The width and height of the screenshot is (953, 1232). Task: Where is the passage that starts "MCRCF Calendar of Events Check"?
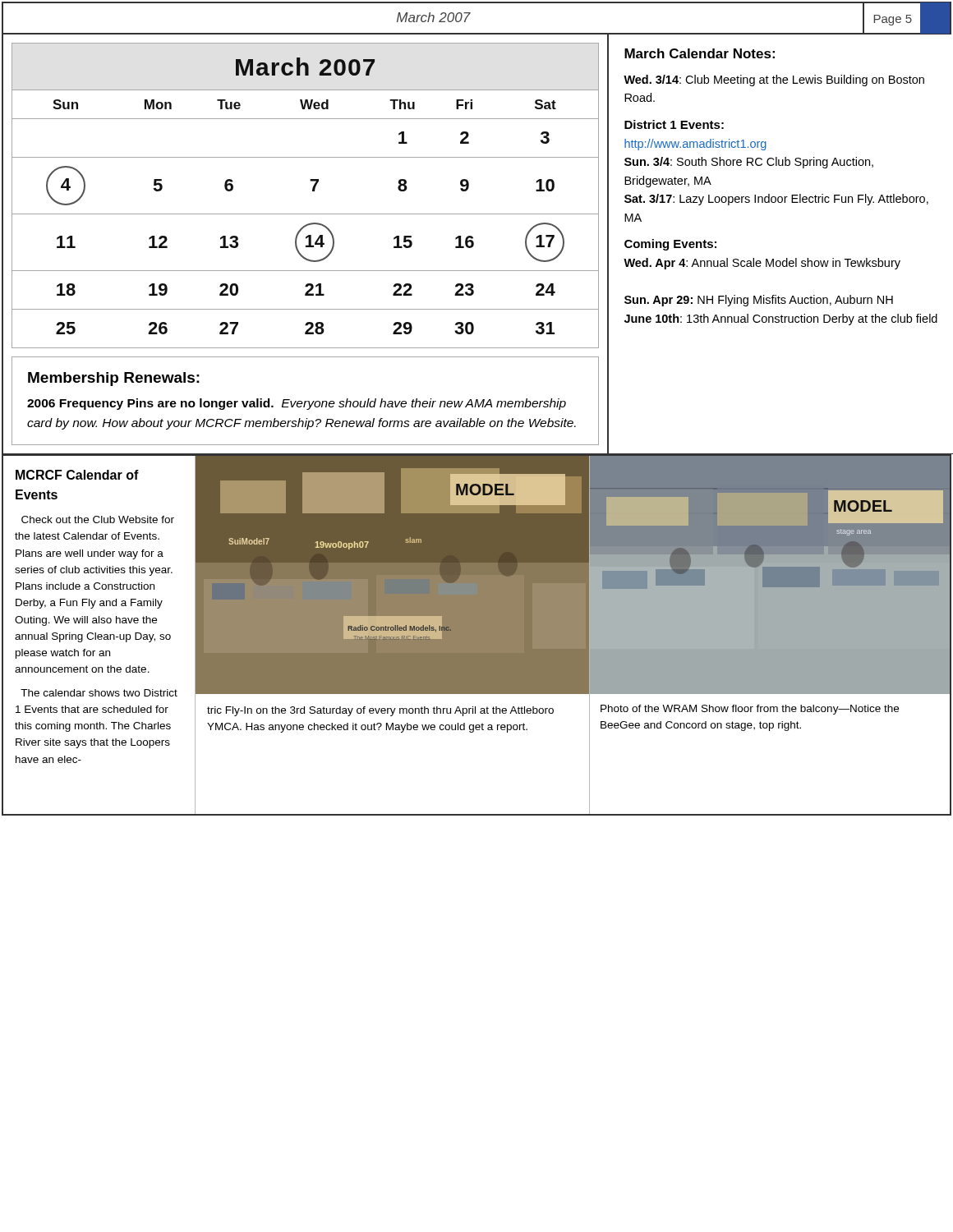pos(99,617)
